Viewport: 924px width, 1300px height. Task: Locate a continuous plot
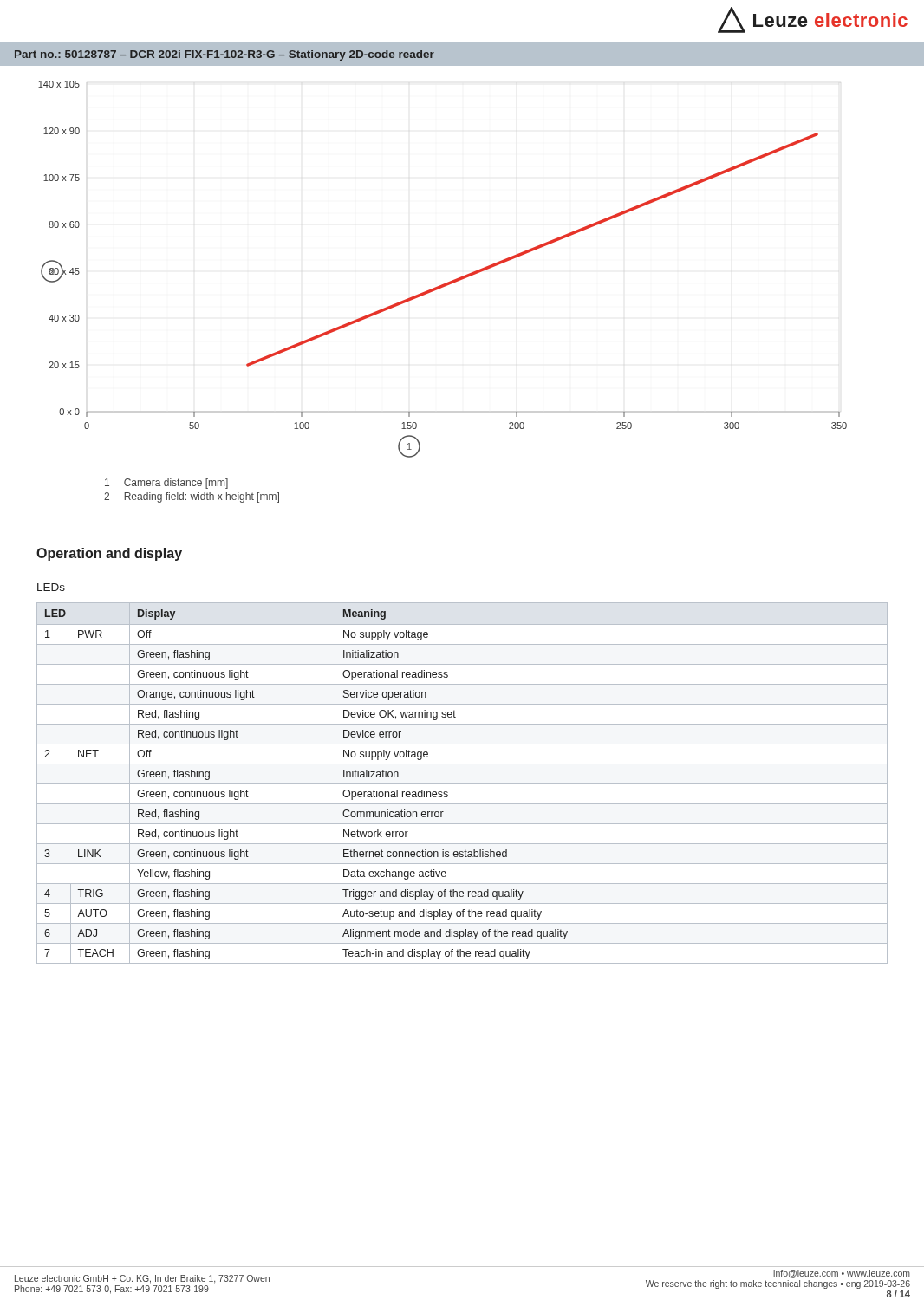451,269
